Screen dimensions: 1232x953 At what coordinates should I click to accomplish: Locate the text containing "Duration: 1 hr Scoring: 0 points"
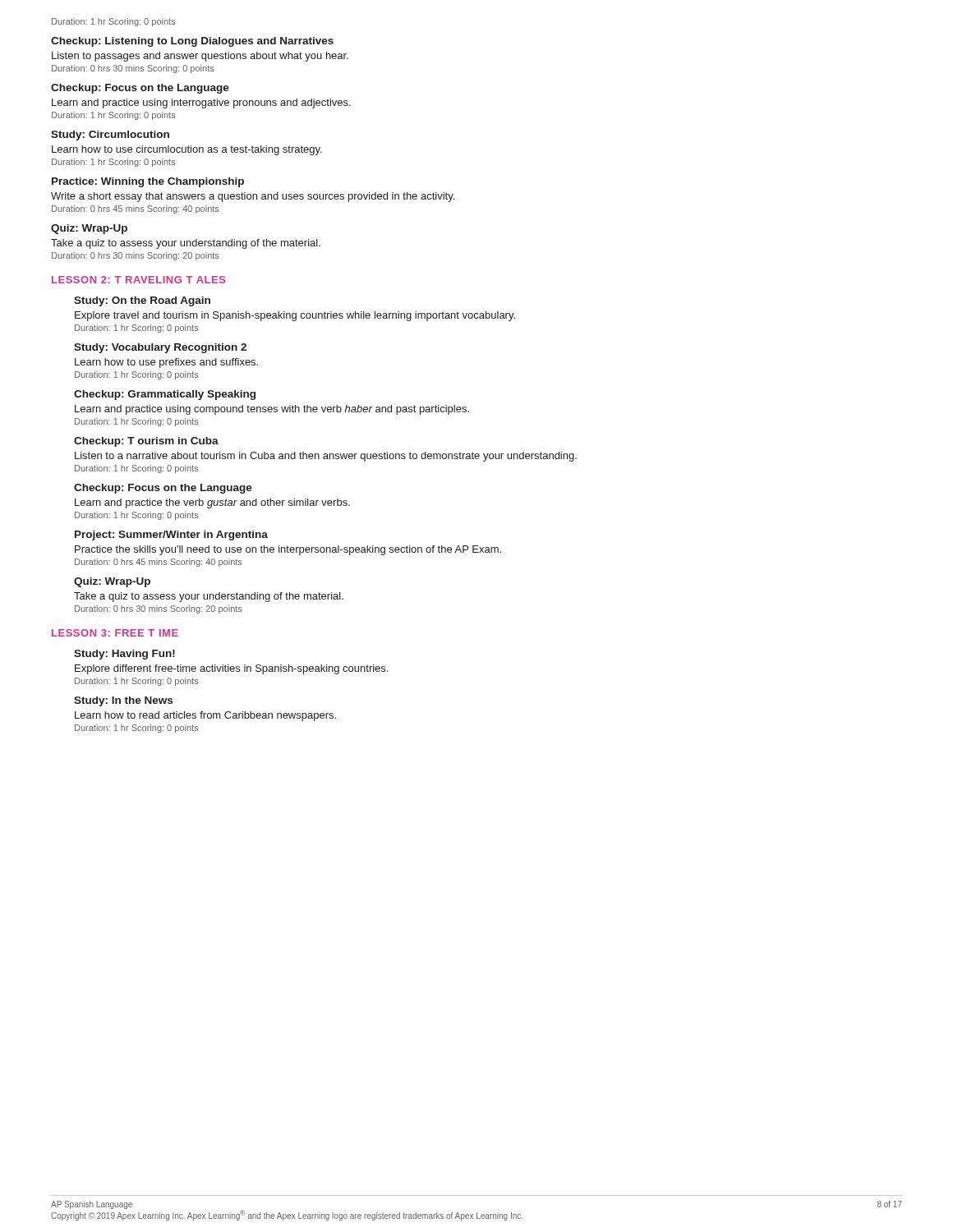click(114, 22)
